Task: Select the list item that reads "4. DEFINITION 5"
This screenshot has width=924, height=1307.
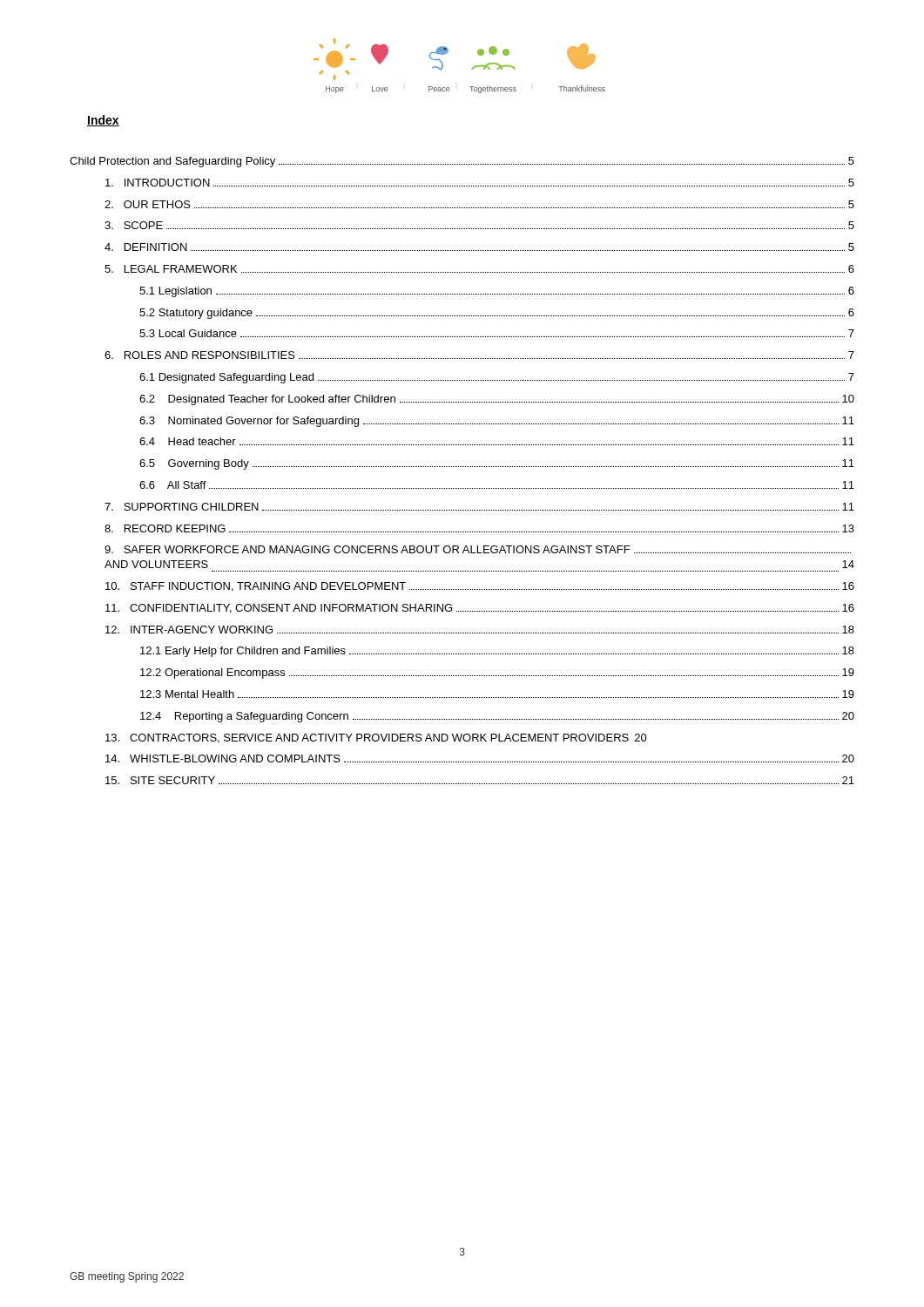Action: pos(479,248)
